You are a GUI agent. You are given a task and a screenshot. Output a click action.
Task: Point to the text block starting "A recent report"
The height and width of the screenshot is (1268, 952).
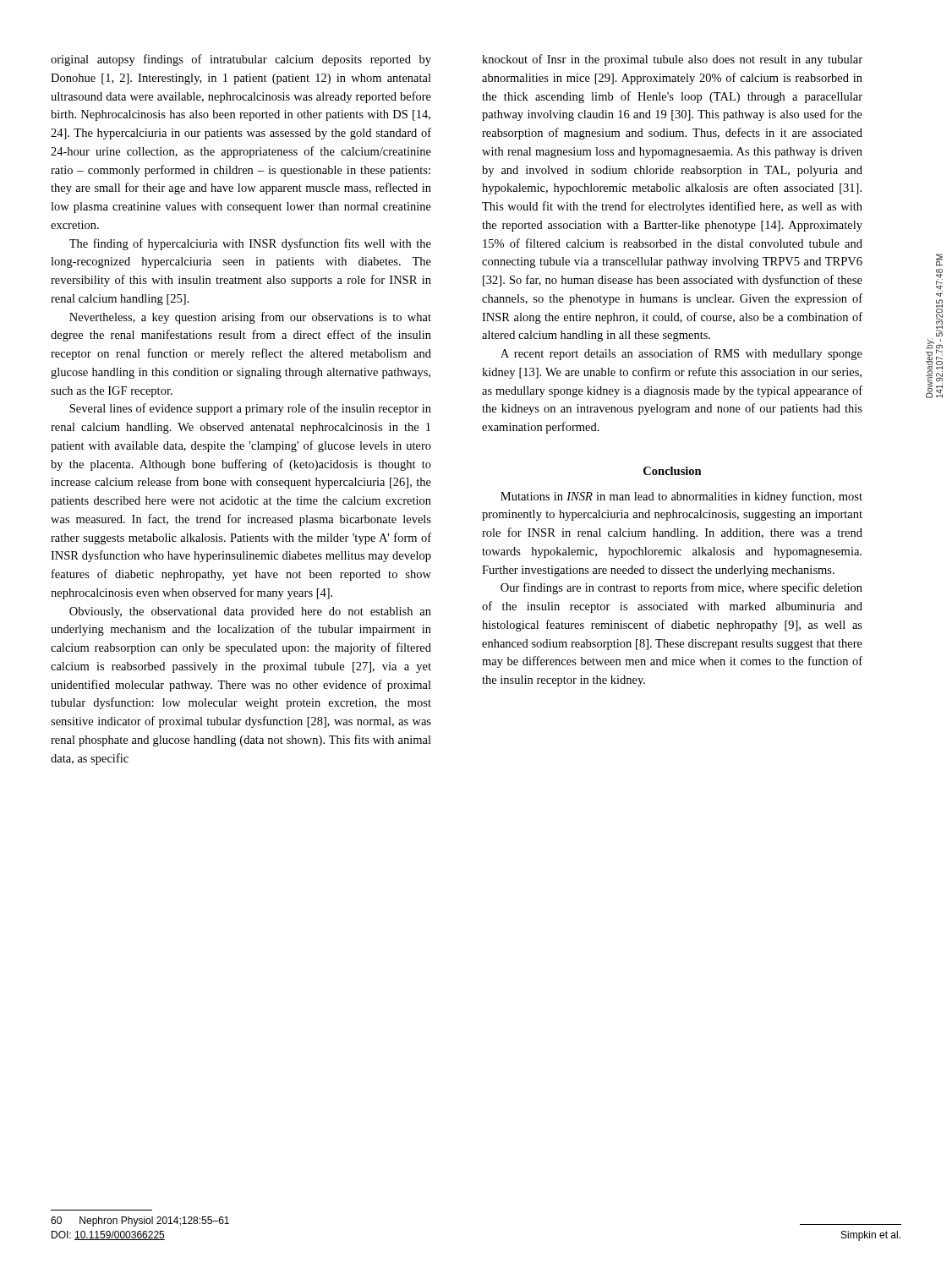pyautogui.click(x=672, y=391)
